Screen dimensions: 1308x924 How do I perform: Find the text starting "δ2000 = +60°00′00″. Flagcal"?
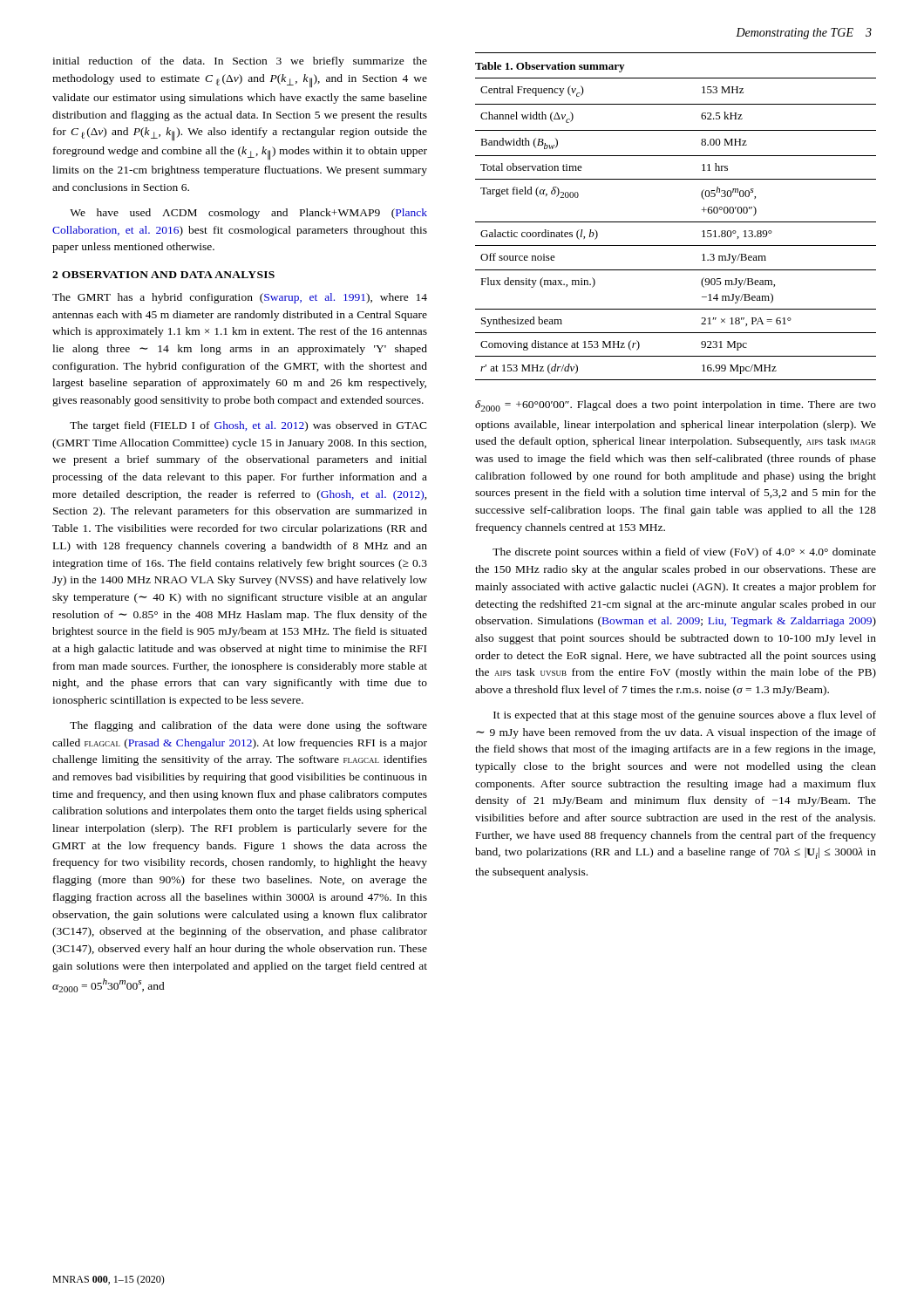[x=676, y=466]
